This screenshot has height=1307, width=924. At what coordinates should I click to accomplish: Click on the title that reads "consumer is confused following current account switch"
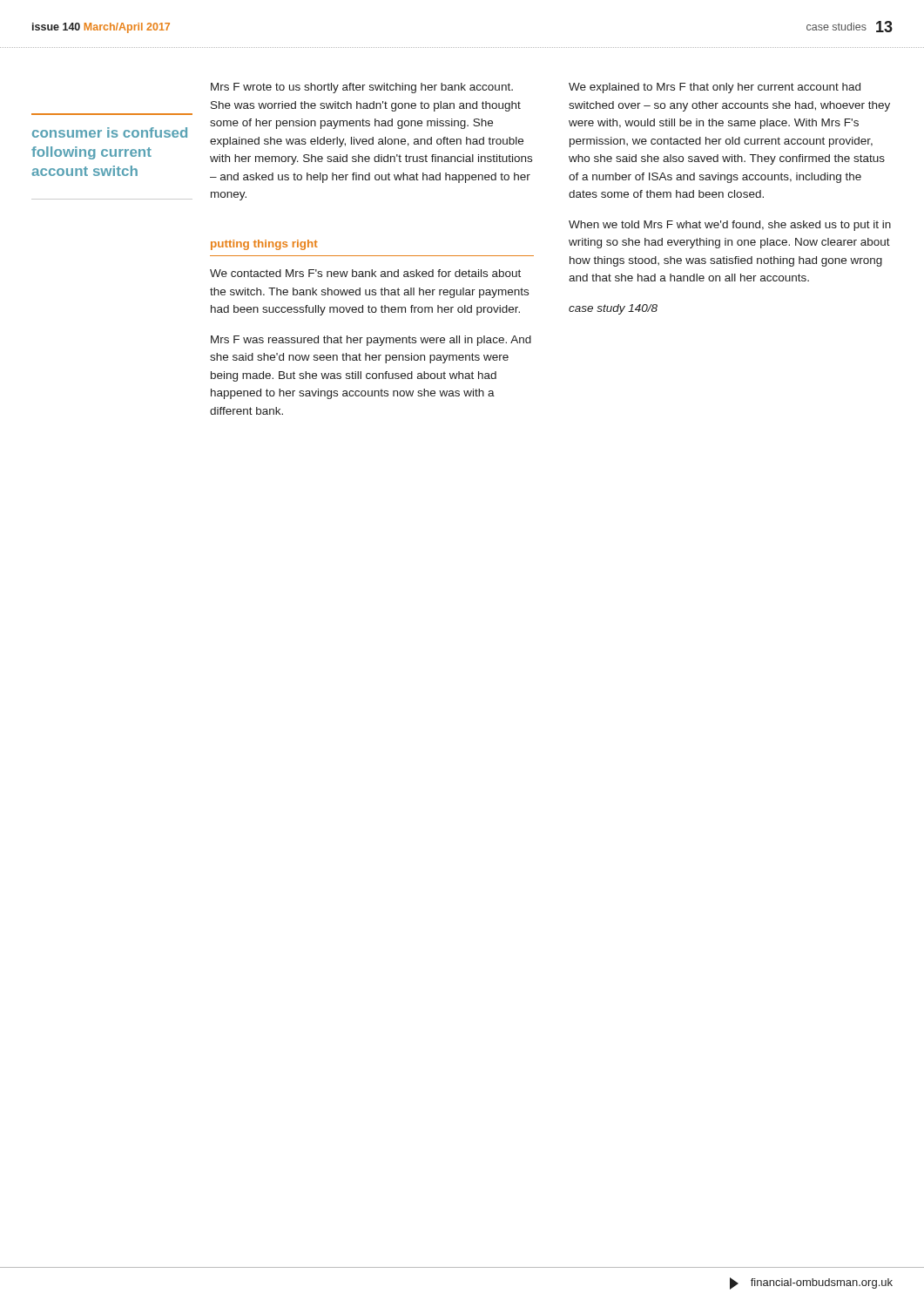pyautogui.click(x=112, y=162)
